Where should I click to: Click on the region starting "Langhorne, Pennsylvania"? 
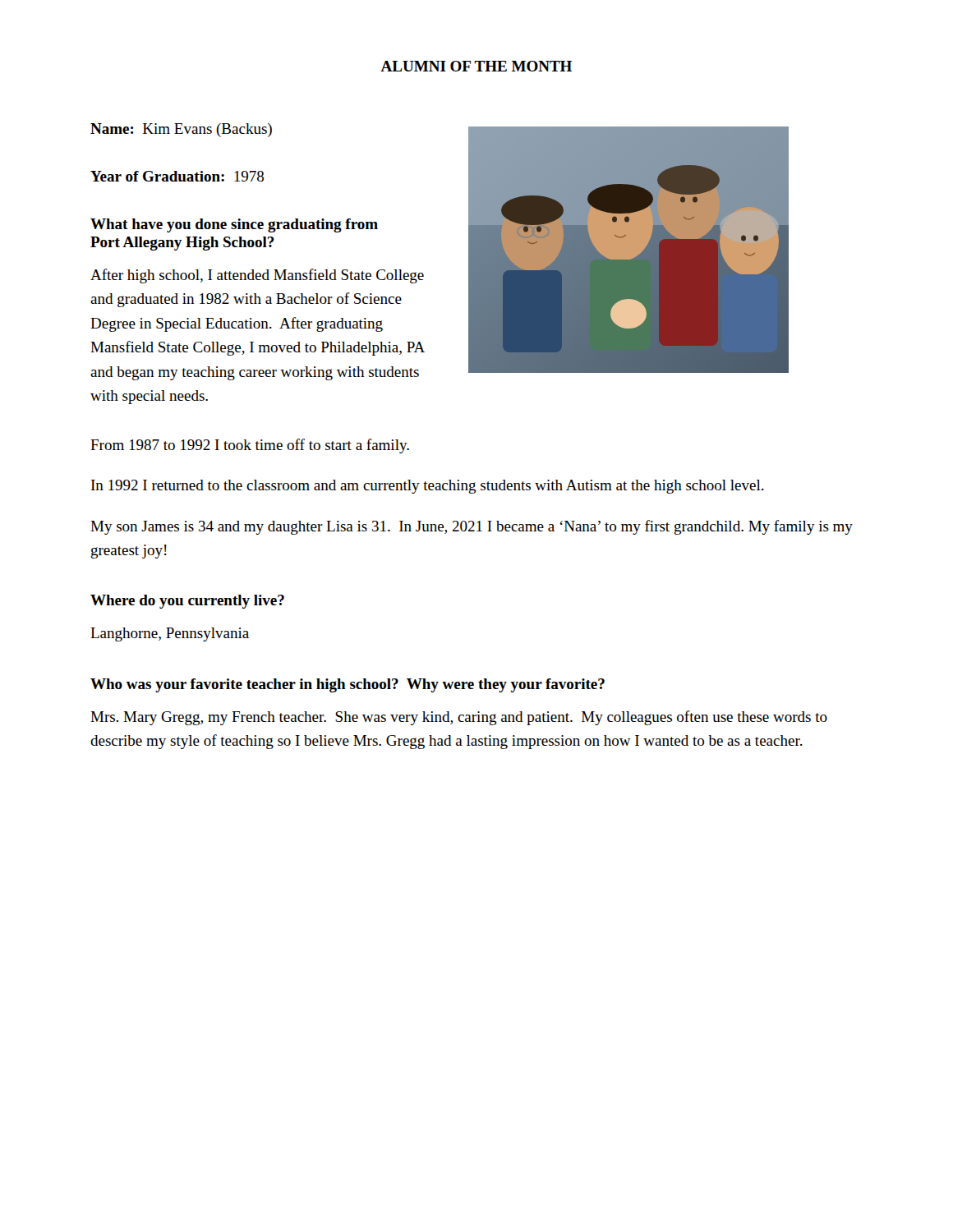170,633
